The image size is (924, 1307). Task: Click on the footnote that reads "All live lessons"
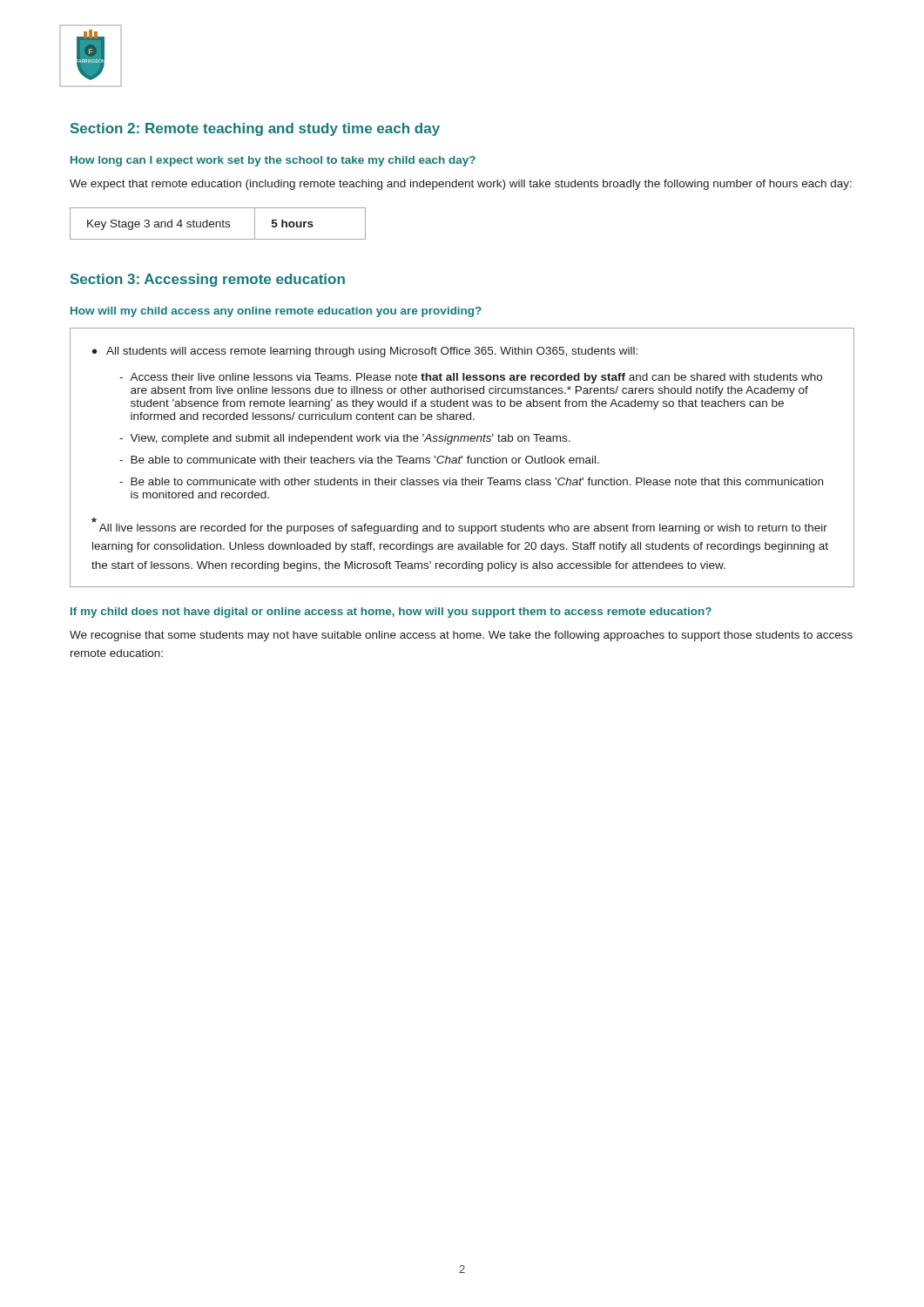tap(460, 543)
